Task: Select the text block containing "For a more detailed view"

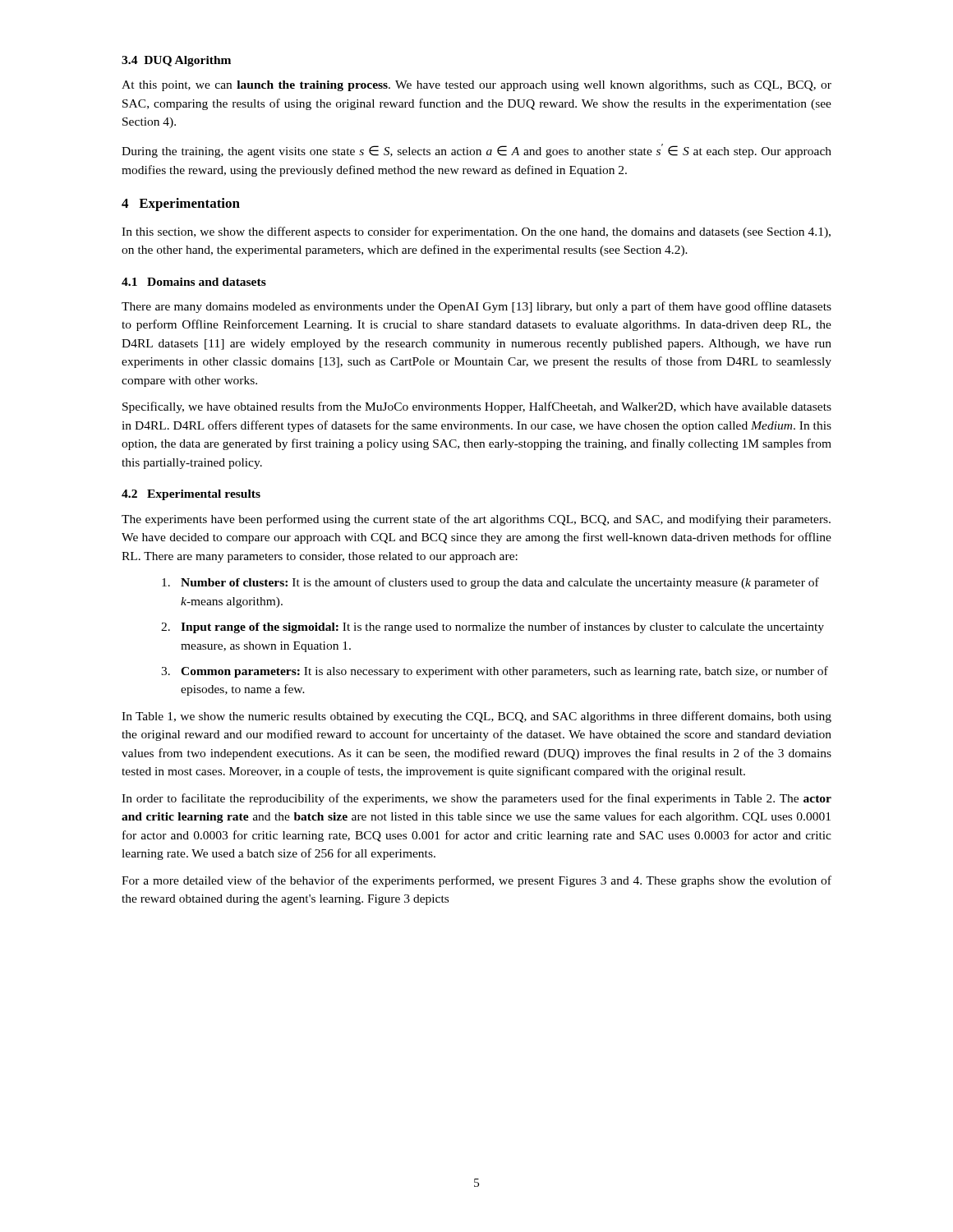Action: [476, 890]
